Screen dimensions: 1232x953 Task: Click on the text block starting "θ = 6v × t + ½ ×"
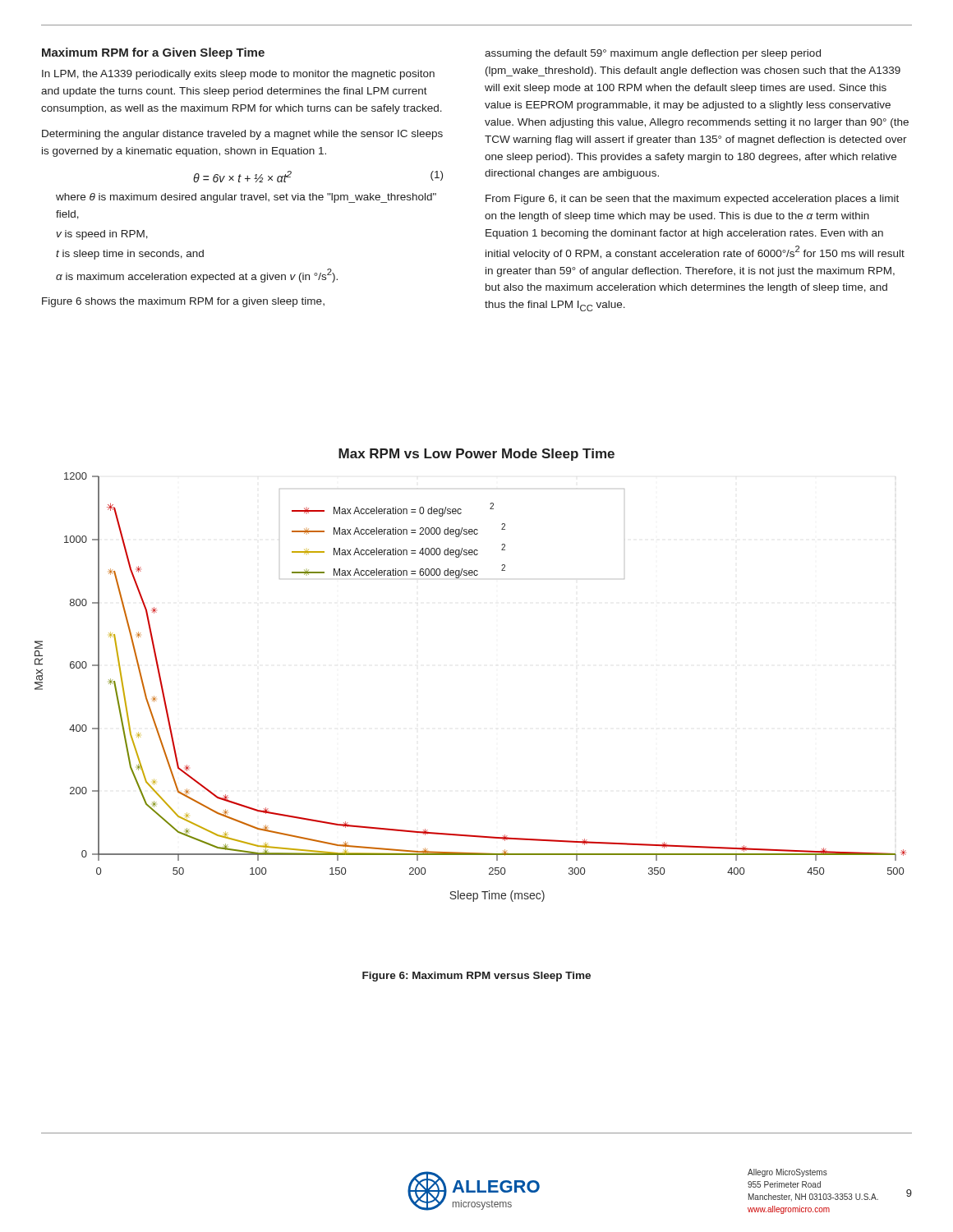tap(239, 176)
